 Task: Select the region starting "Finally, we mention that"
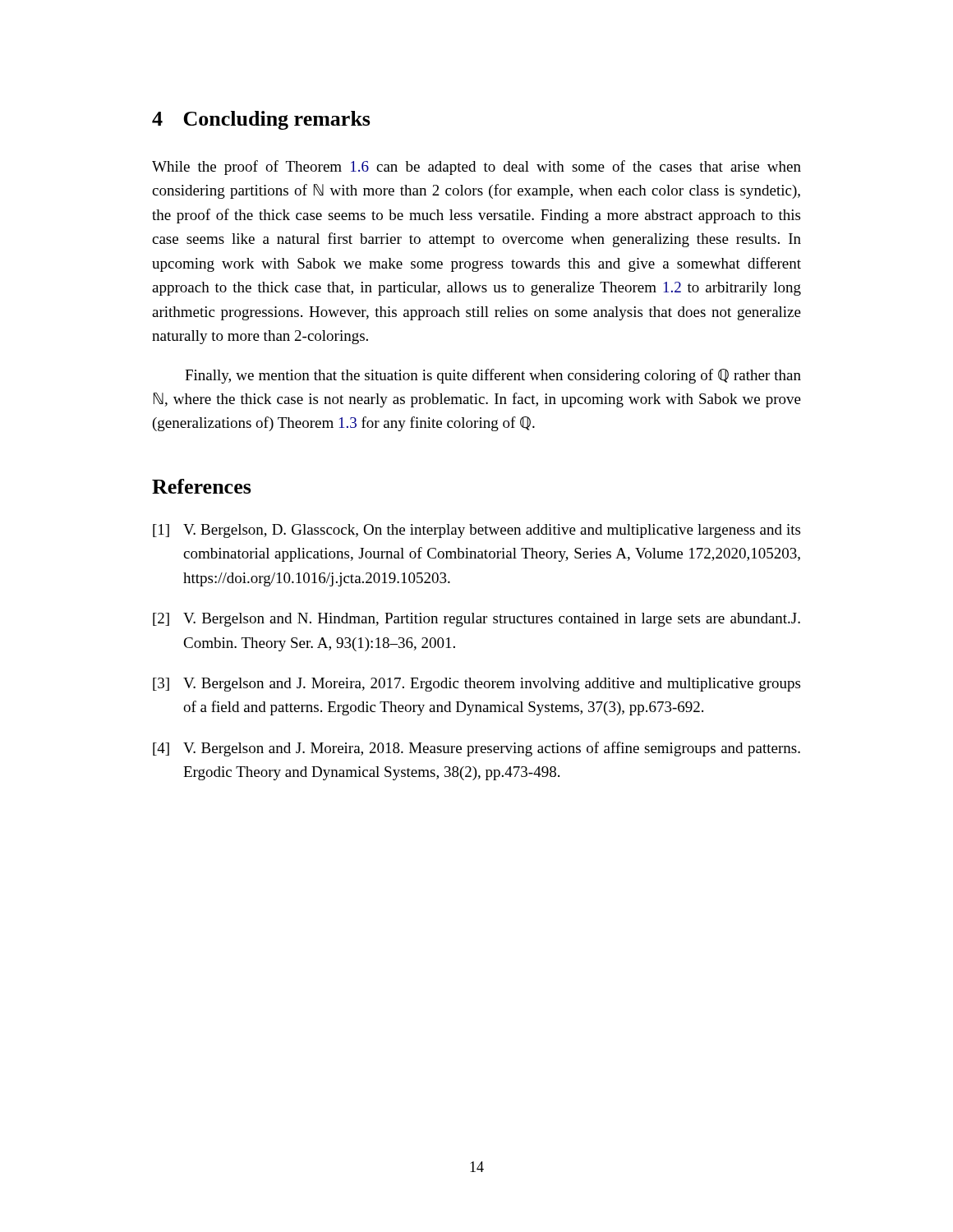point(476,399)
